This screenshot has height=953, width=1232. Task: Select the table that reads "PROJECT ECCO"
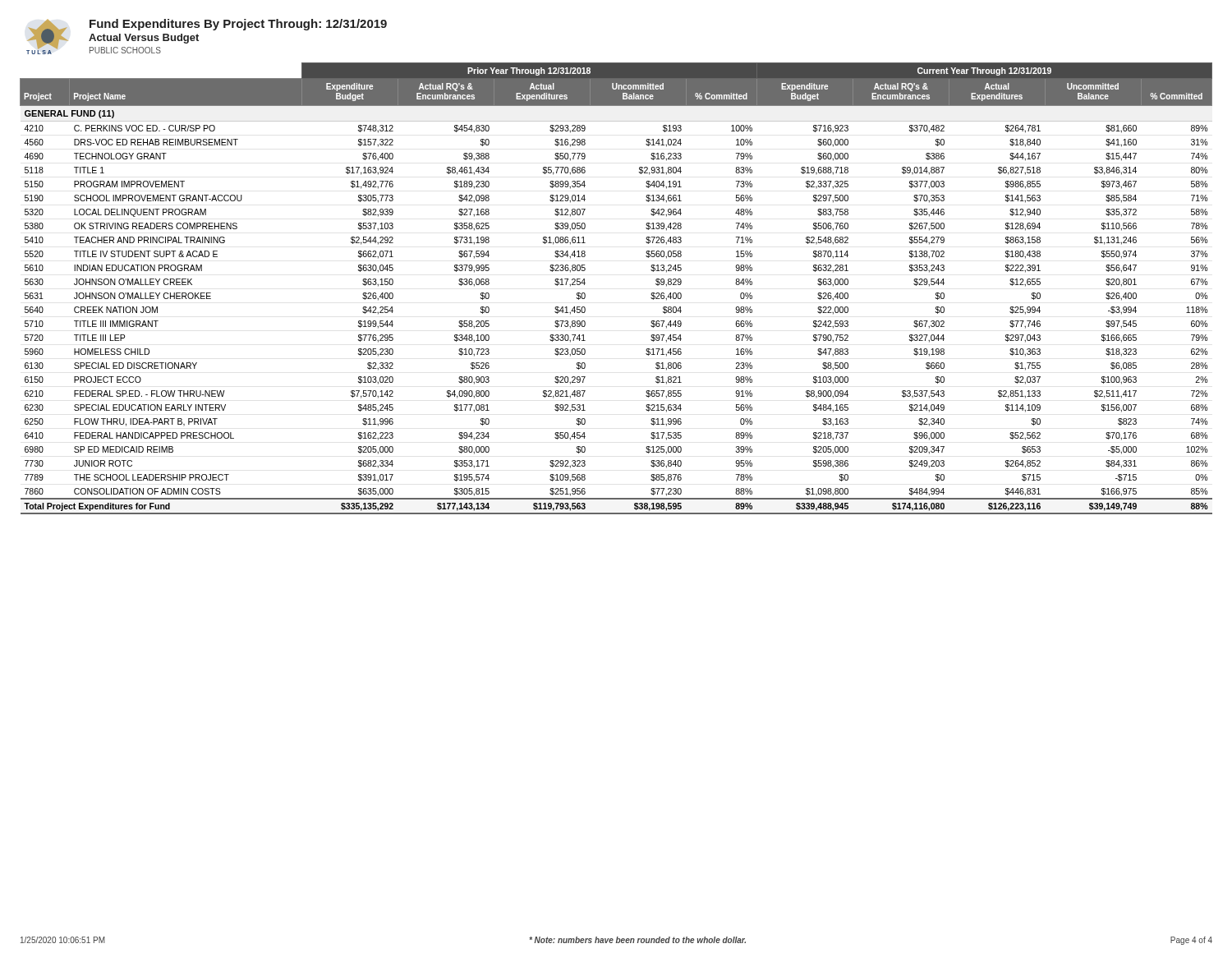coord(616,288)
